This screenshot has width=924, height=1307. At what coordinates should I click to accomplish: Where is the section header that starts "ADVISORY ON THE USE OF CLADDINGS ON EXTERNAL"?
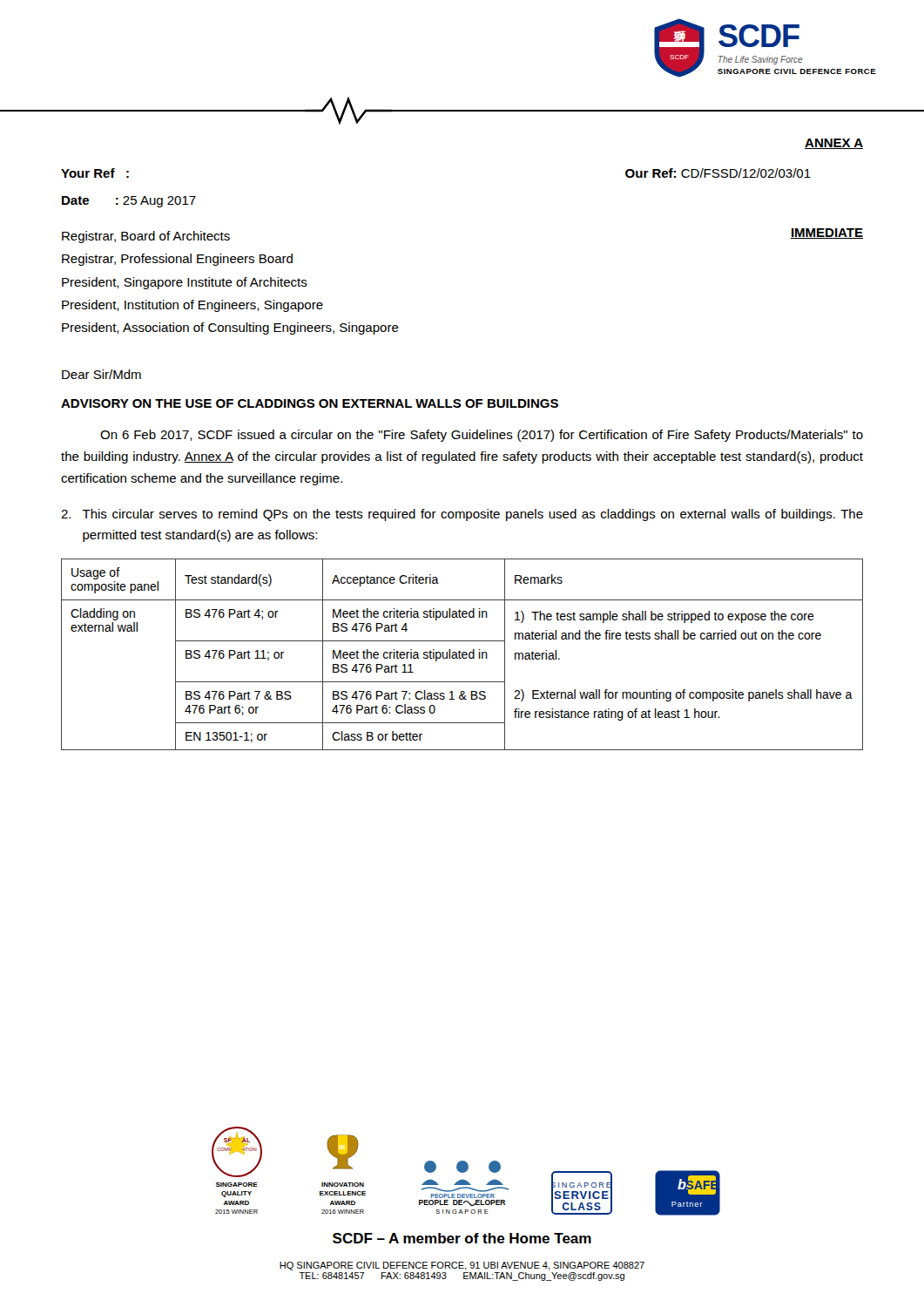coord(310,403)
